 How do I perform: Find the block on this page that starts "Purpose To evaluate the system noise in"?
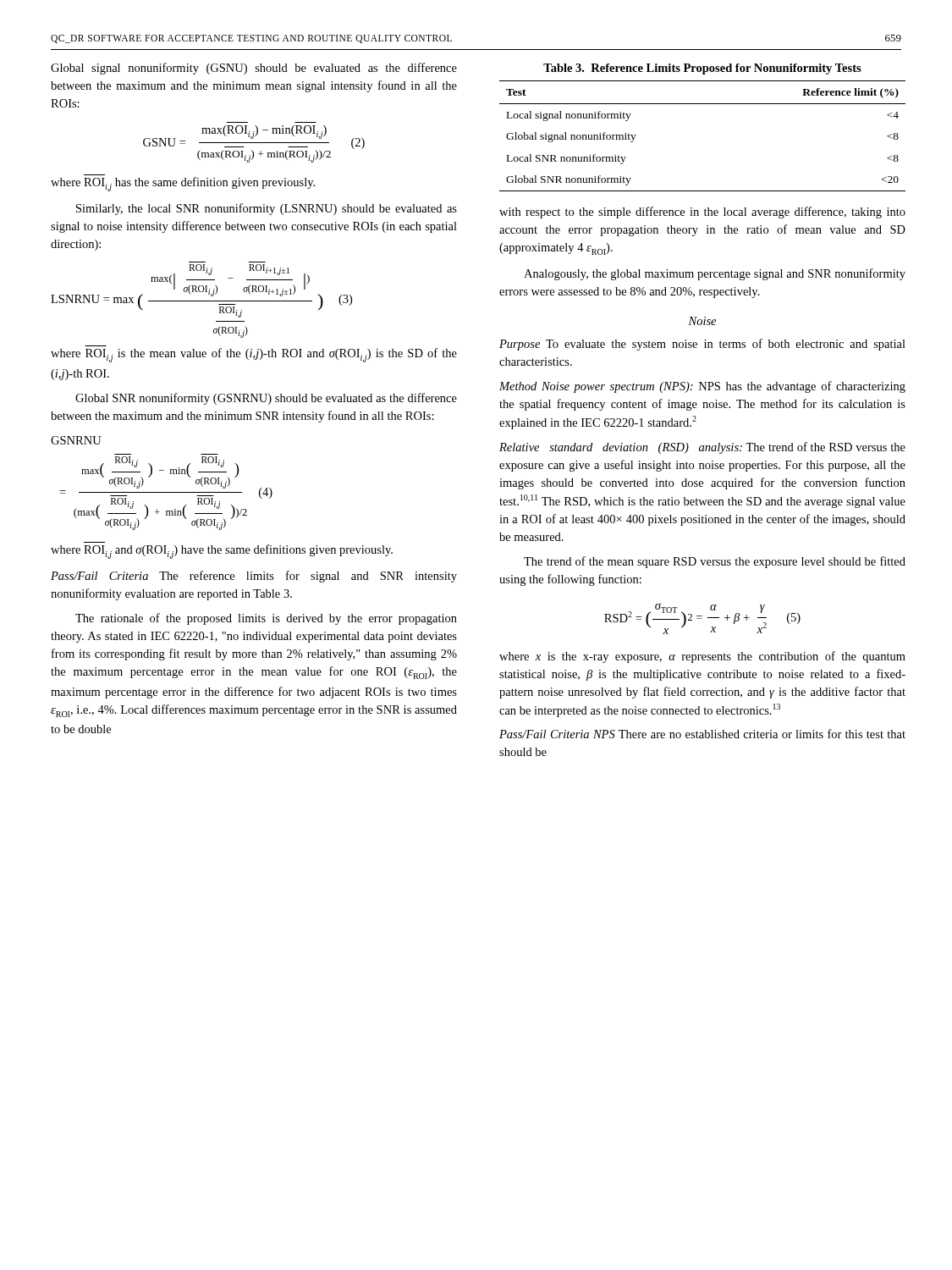click(702, 353)
